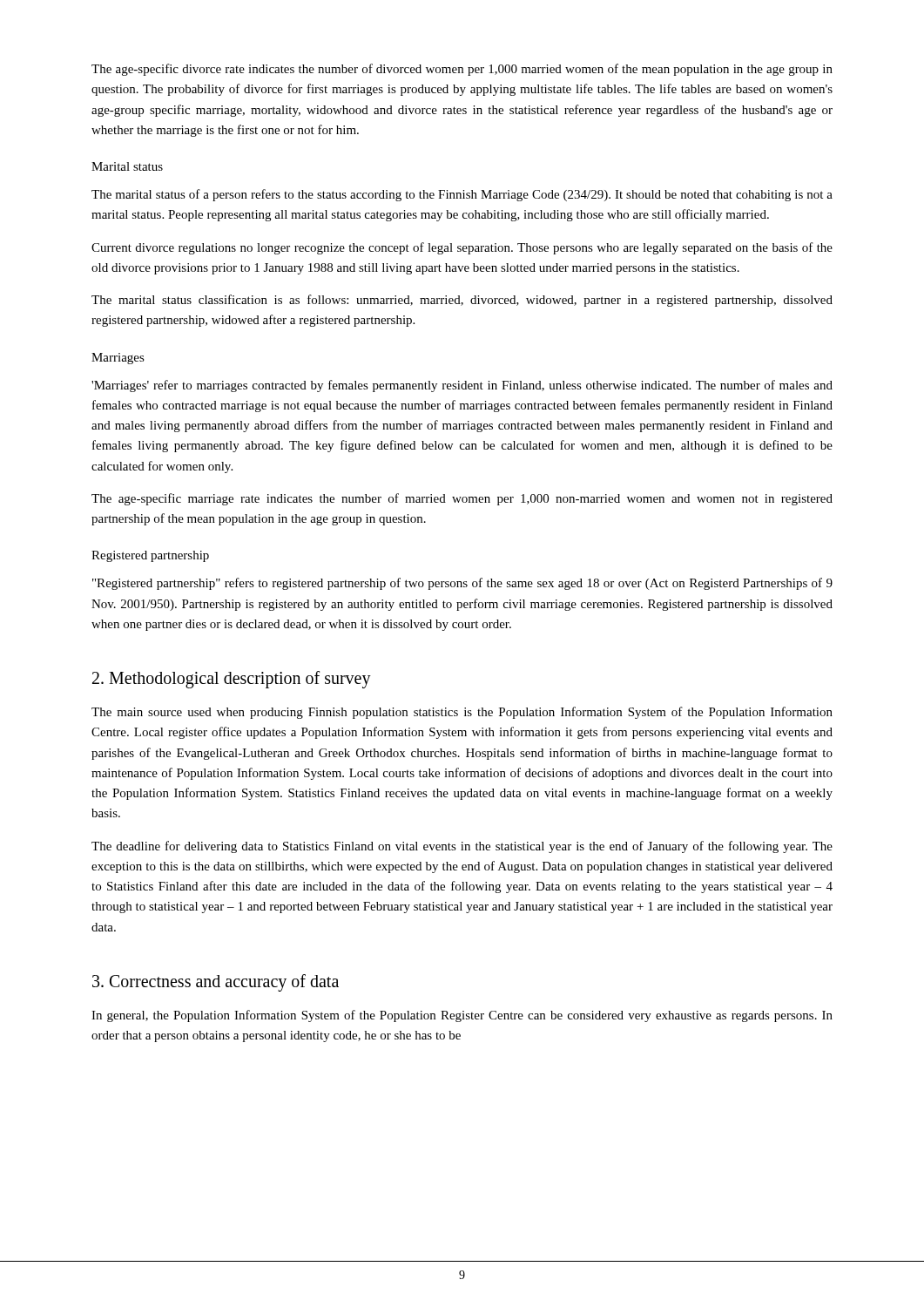
Task: Point to the block beginning "The age-specific marriage rate indicates the number of"
Action: point(462,508)
